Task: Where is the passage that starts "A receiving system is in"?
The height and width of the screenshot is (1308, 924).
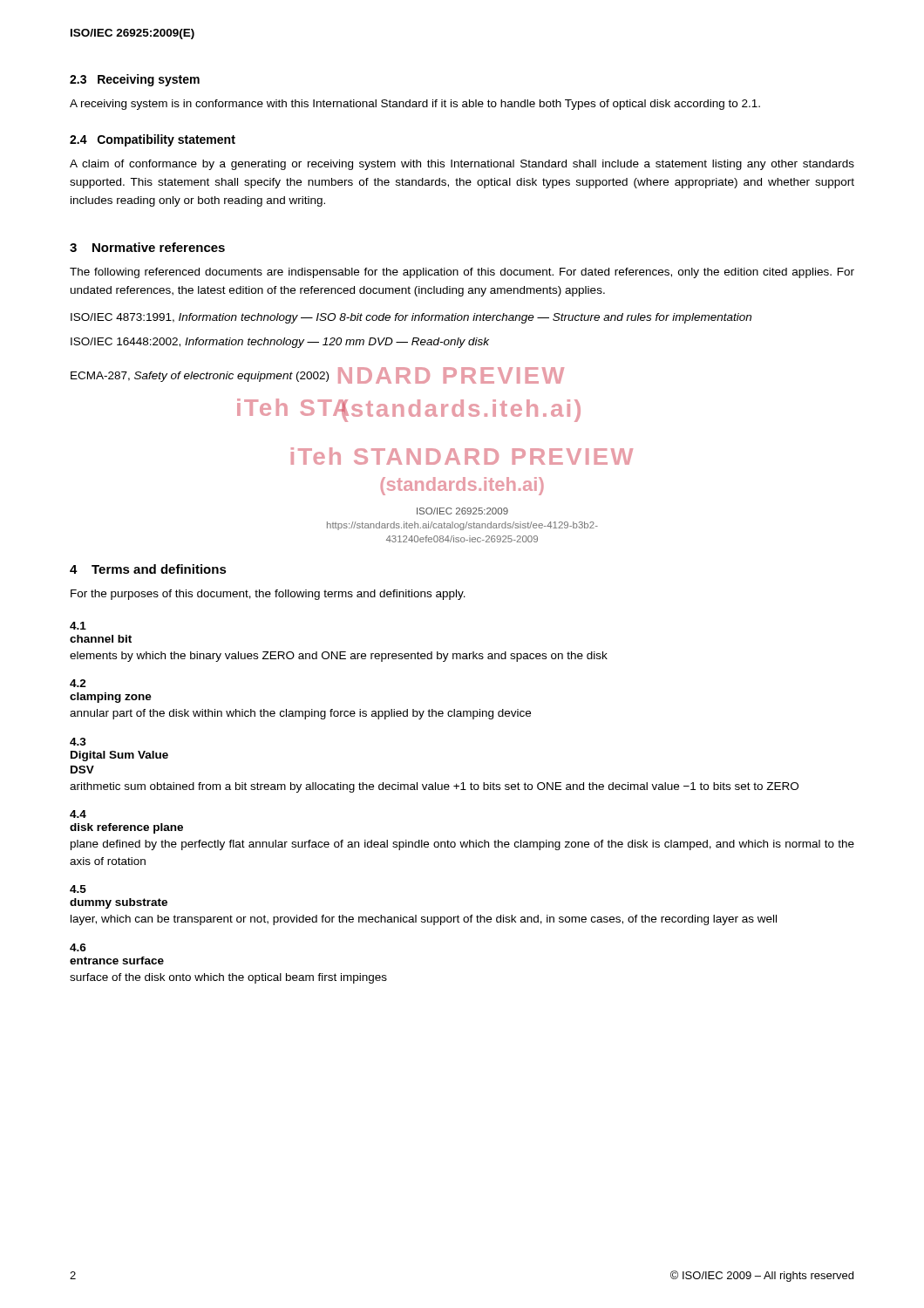Action: [x=415, y=103]
